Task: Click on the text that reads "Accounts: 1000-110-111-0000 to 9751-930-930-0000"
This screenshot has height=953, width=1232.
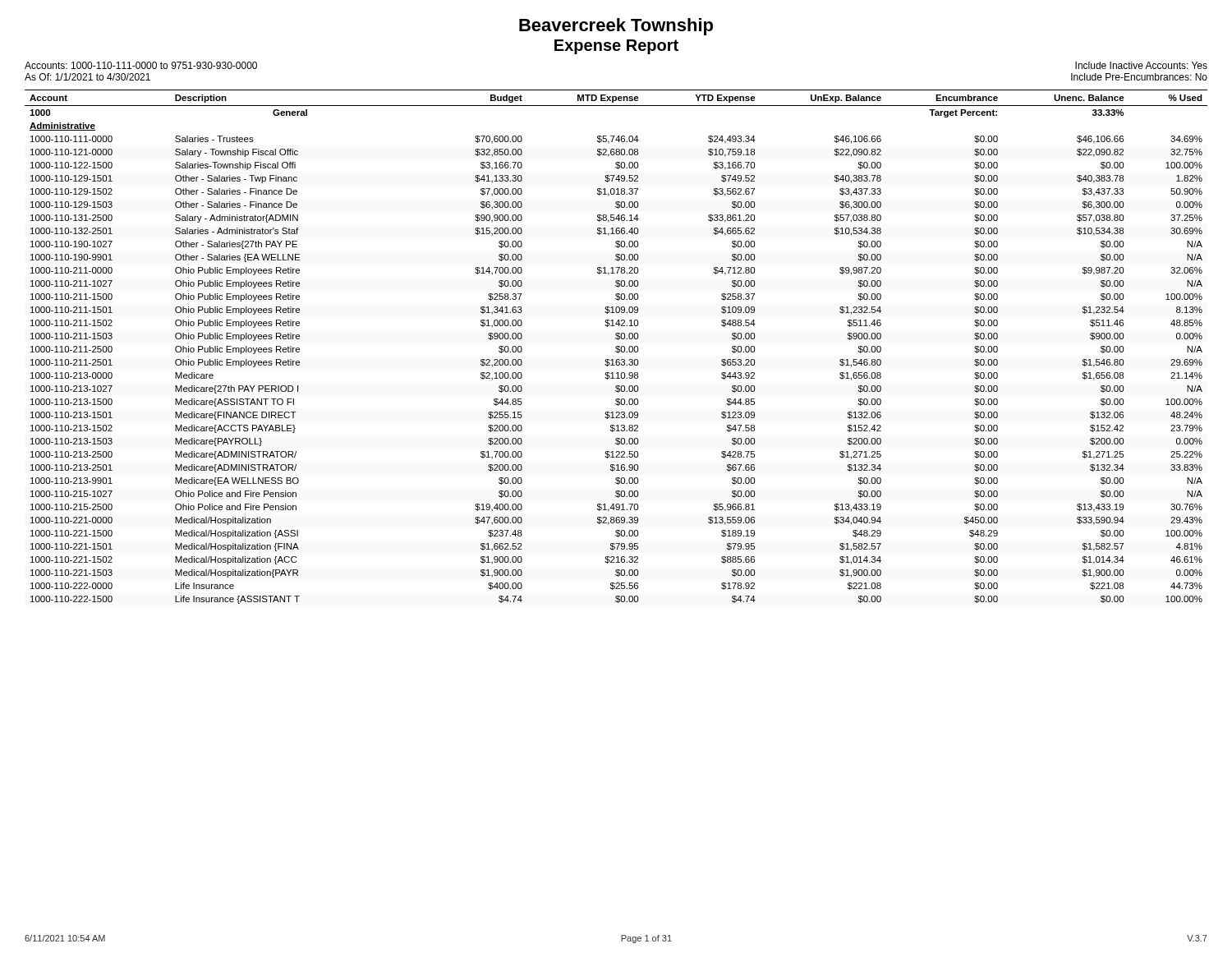Action: click(x=141, y=66)
